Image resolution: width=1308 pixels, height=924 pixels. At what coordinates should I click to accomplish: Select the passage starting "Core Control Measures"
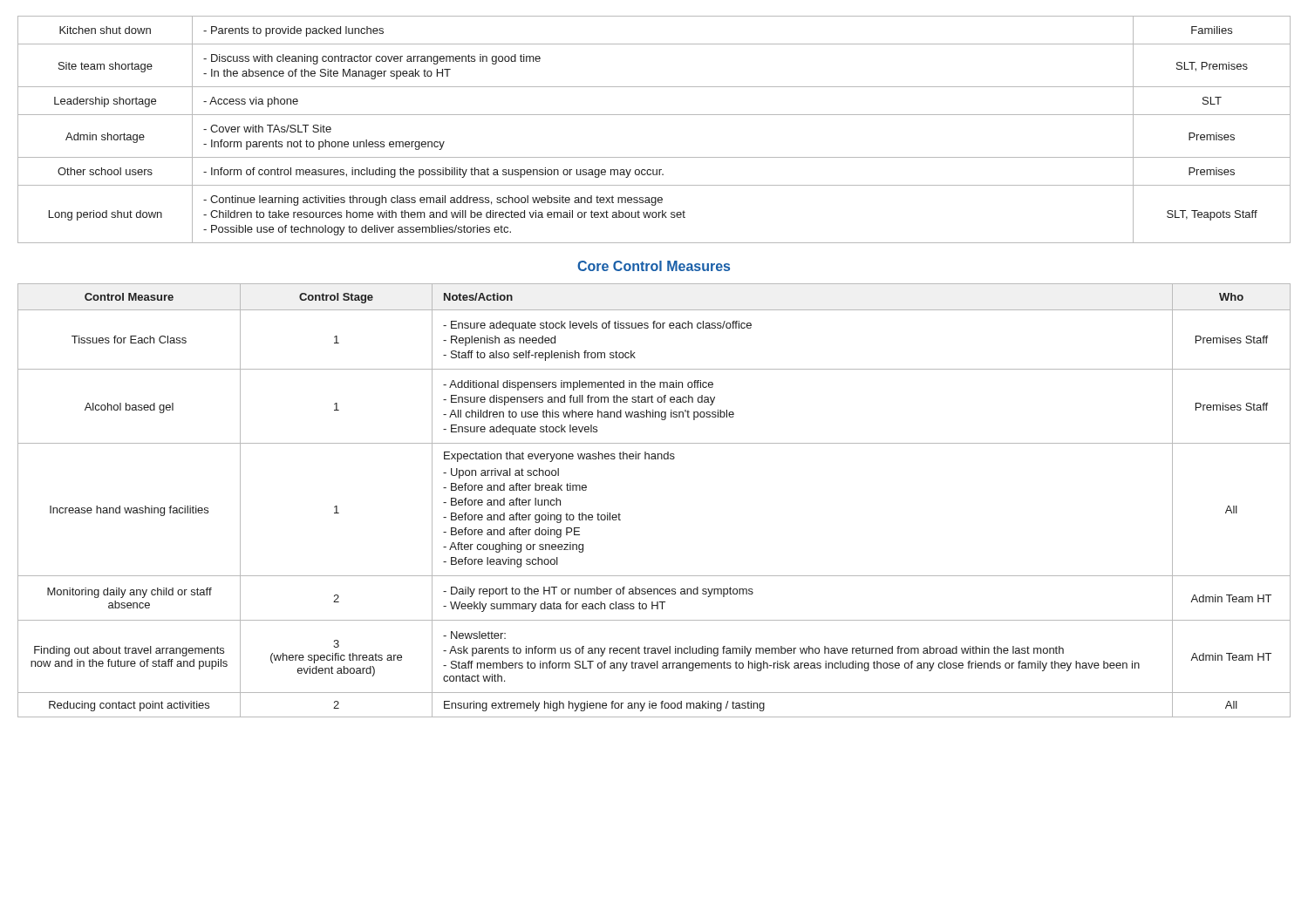(654, 266)
